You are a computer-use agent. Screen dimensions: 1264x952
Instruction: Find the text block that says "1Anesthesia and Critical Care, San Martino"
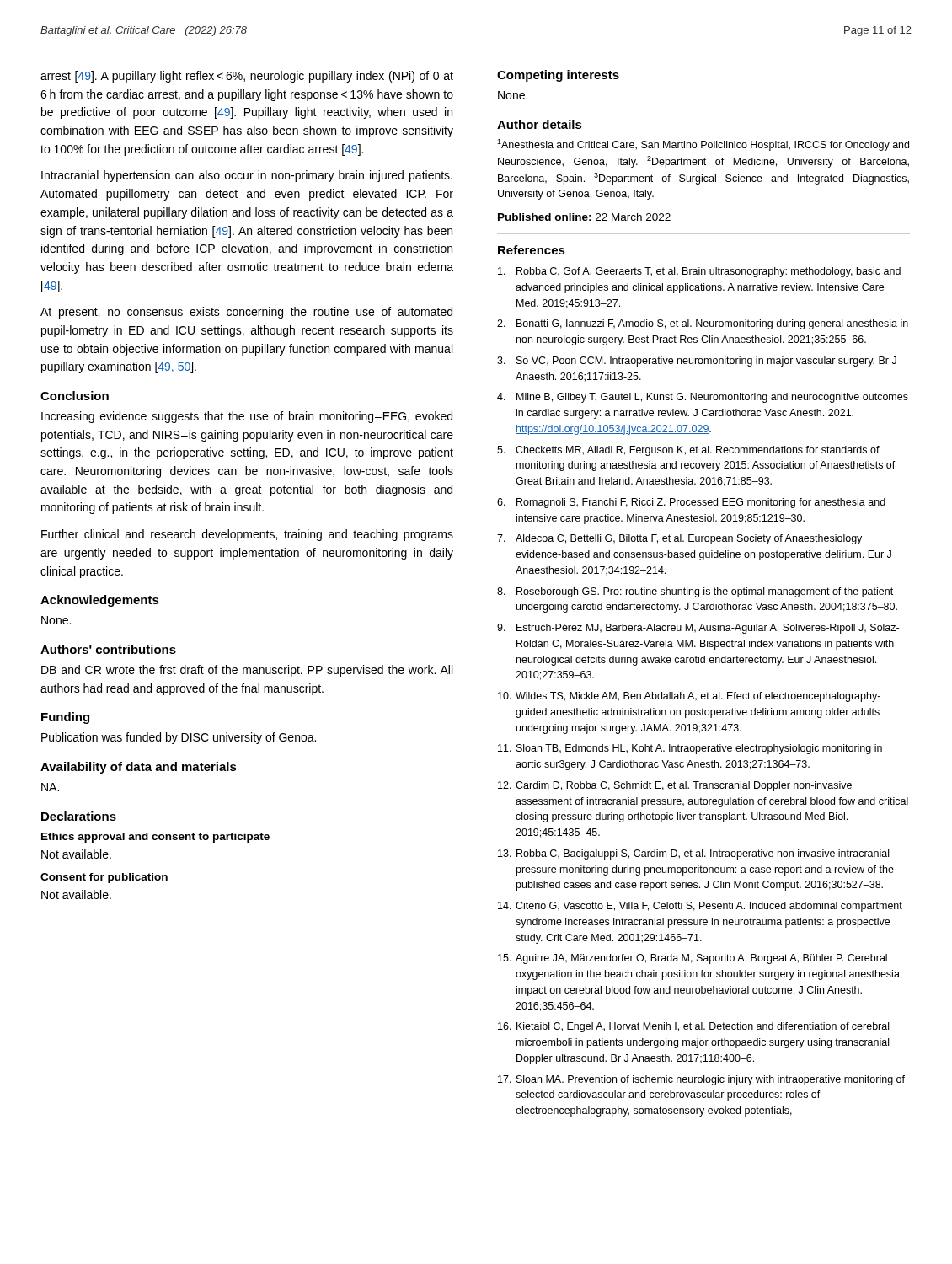pyautogui.click(x=703, y=169)
